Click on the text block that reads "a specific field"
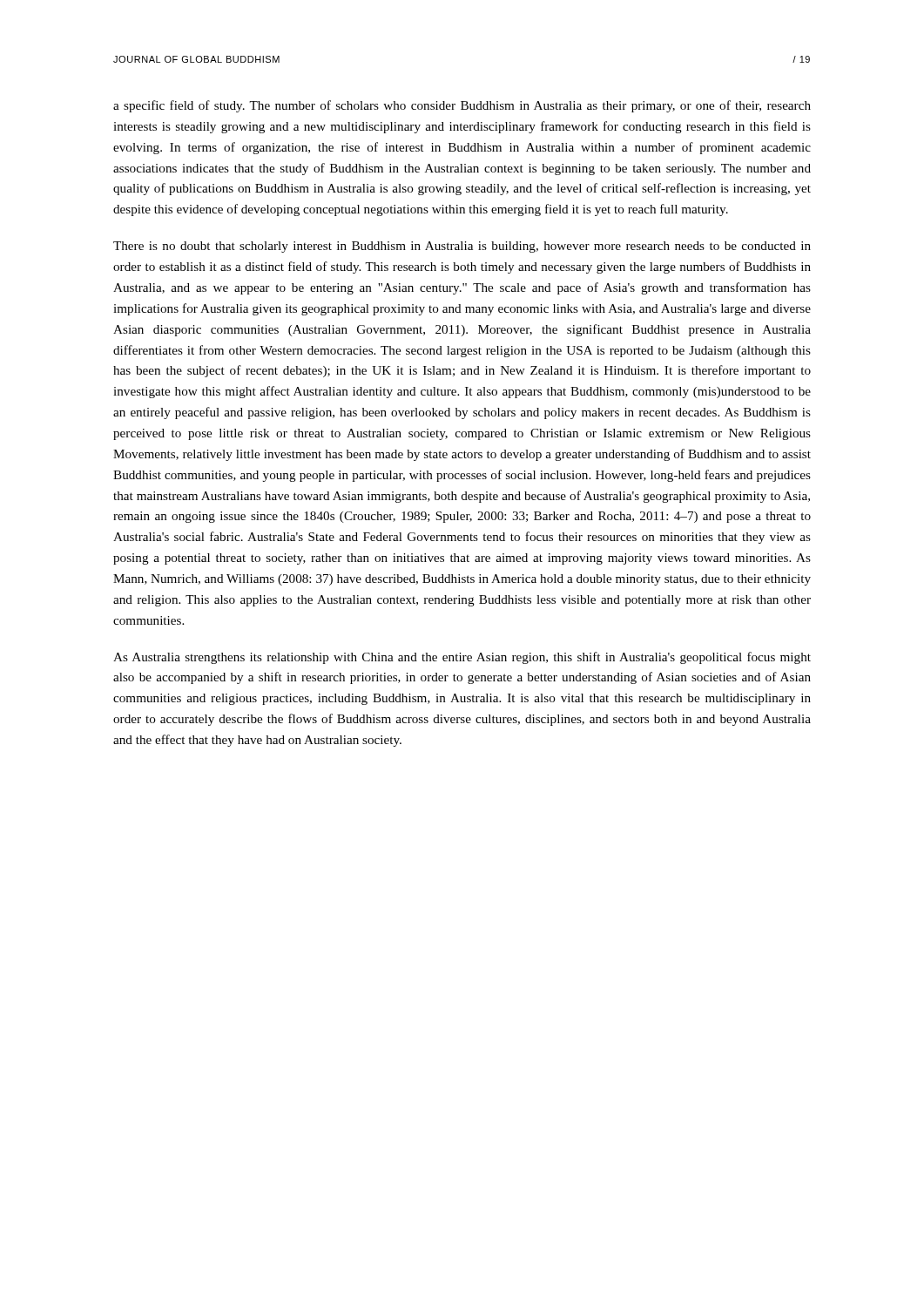 pos(462,157)
